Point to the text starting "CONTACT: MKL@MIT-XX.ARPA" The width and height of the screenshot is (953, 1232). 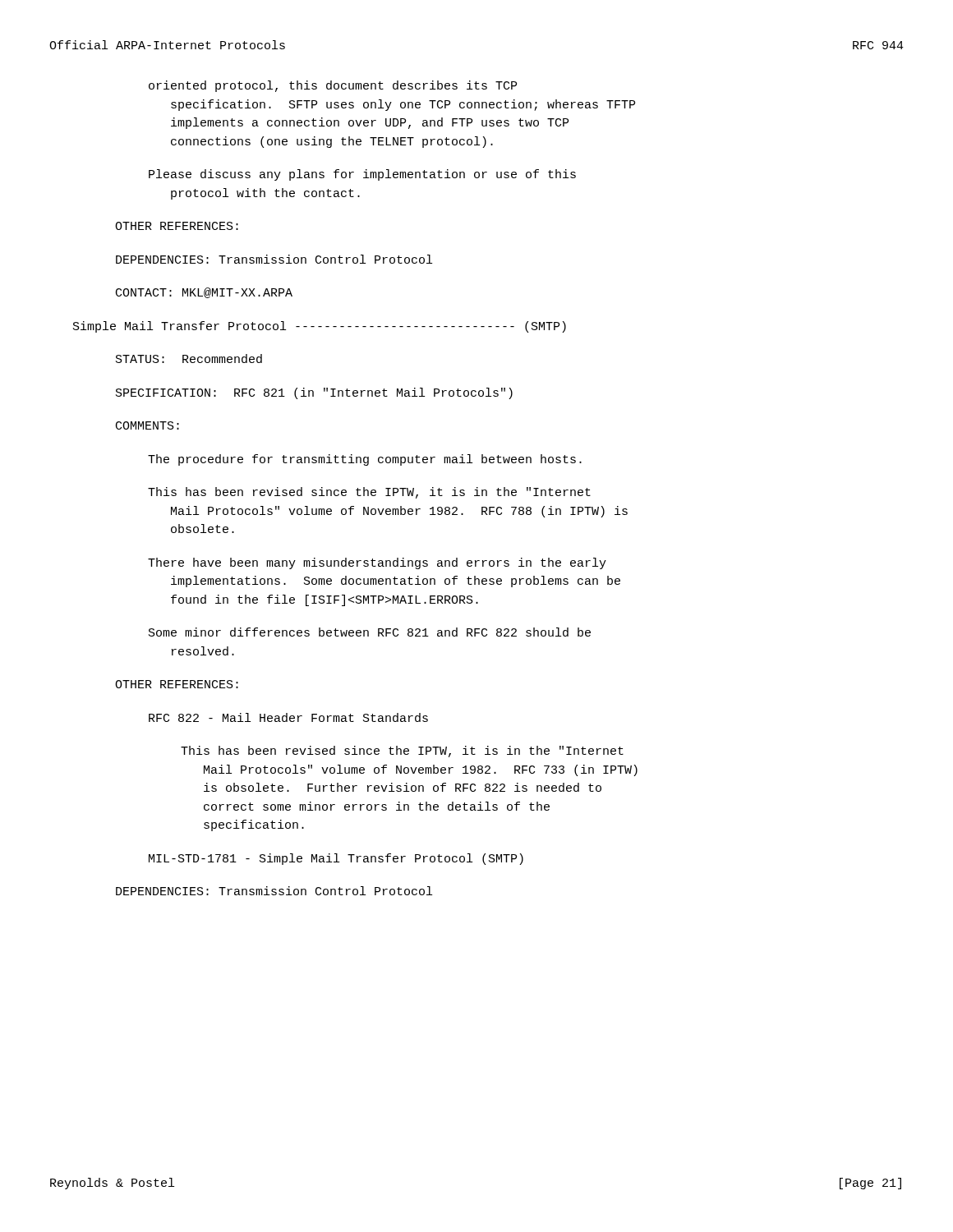pos(204,294)
